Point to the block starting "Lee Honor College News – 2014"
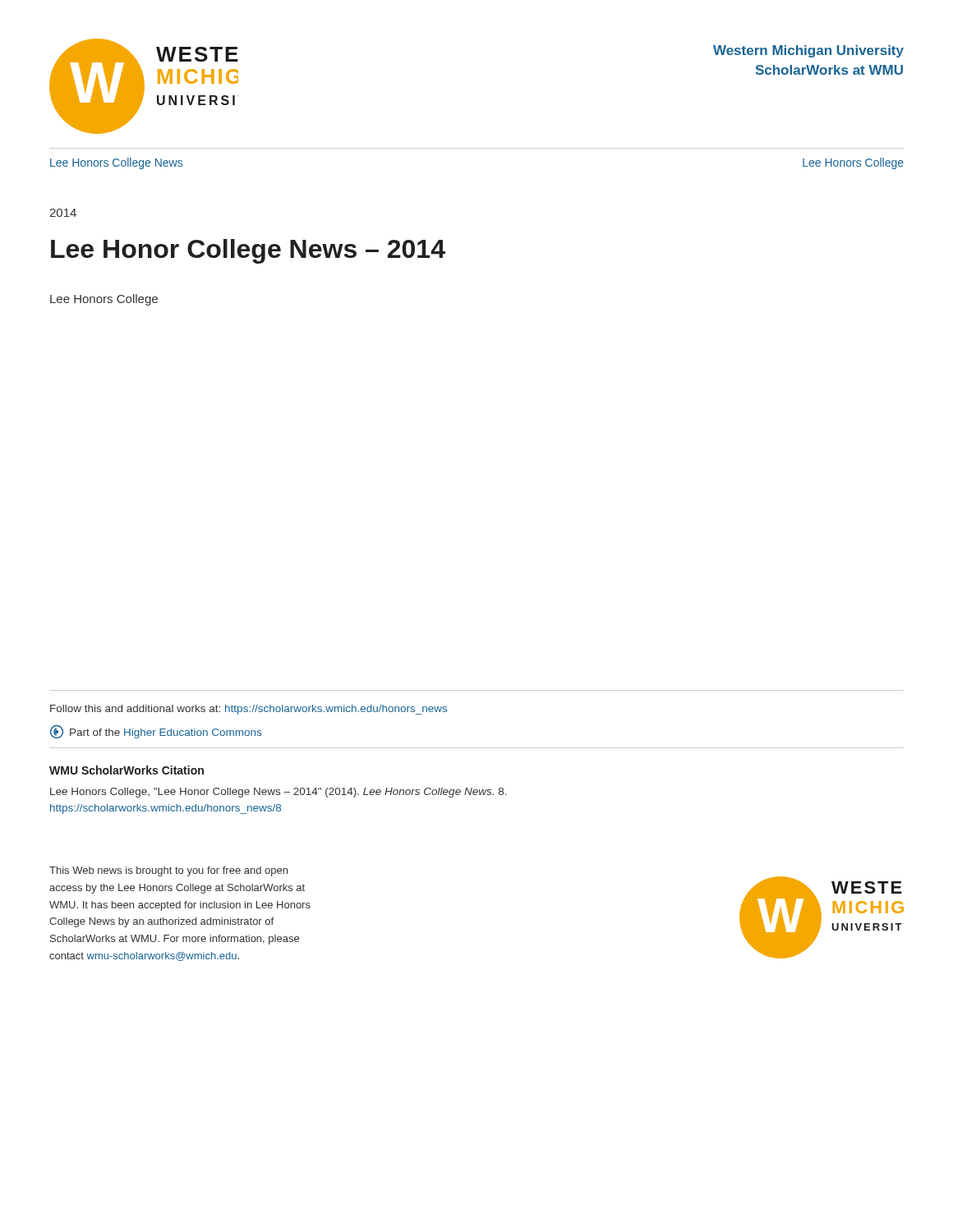This screenshot has height=1232, width=953. pos(247,249)
